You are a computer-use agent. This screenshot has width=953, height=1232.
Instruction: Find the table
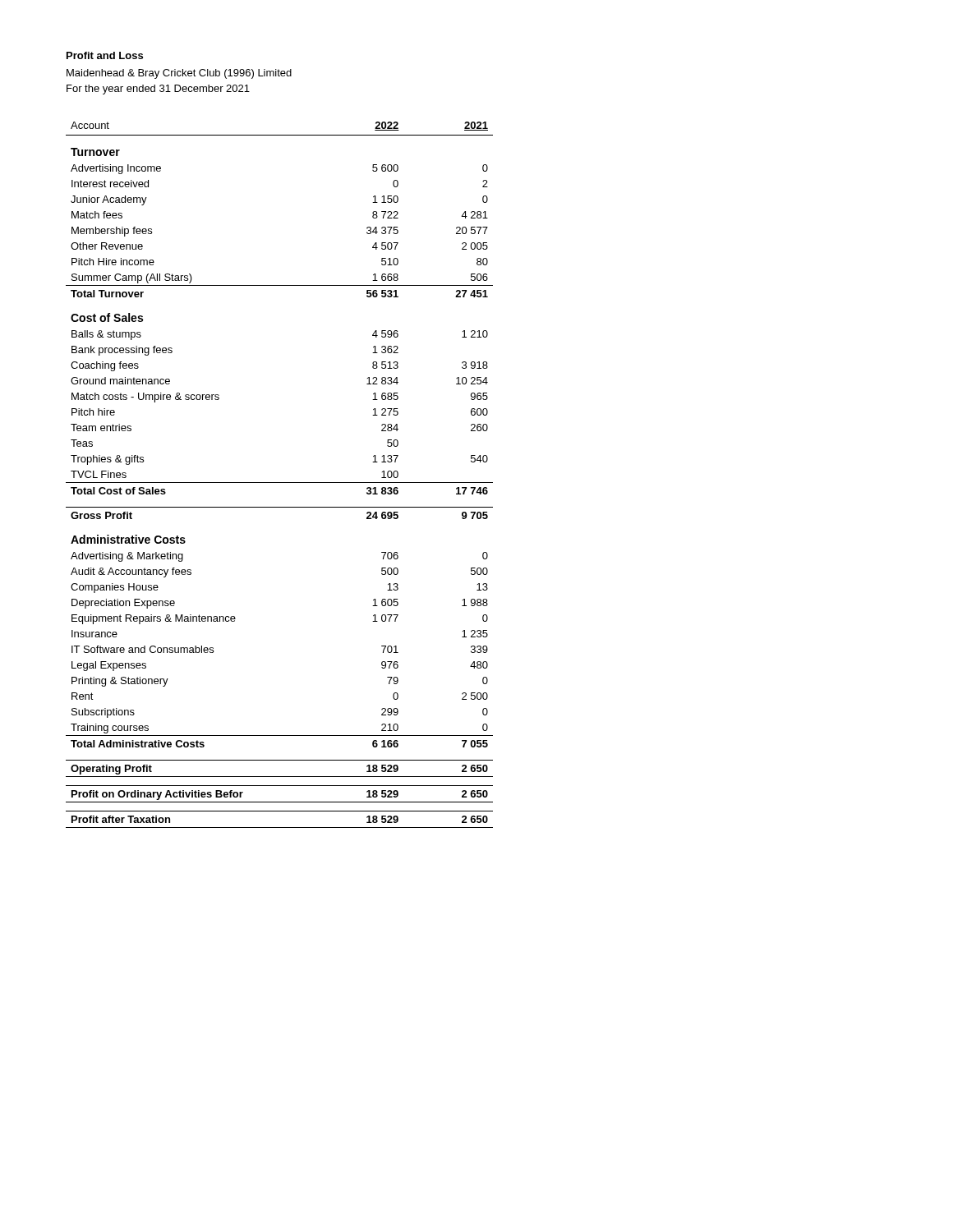476,473
